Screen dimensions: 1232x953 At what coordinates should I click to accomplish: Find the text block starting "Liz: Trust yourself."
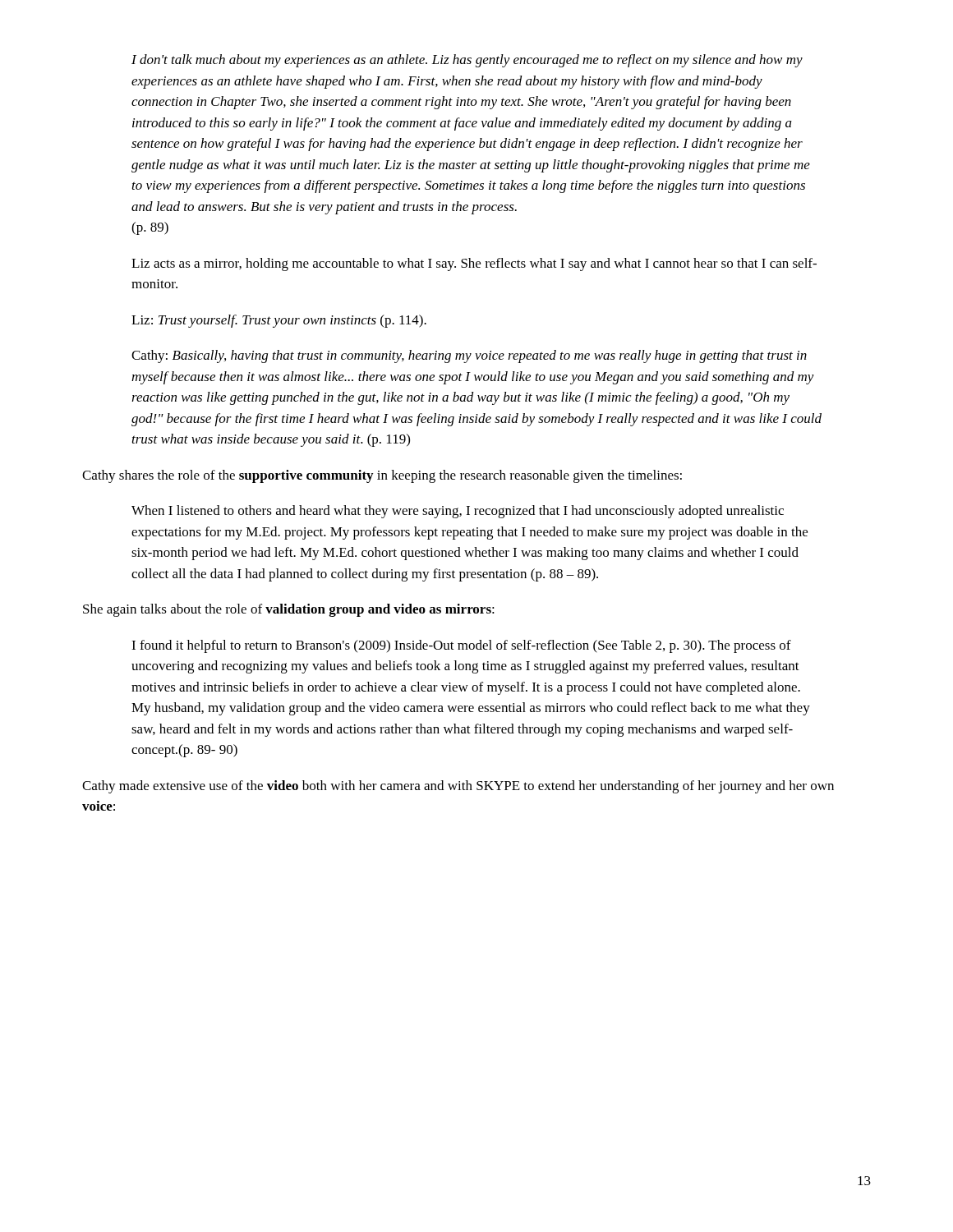click(x=279, y=321)
